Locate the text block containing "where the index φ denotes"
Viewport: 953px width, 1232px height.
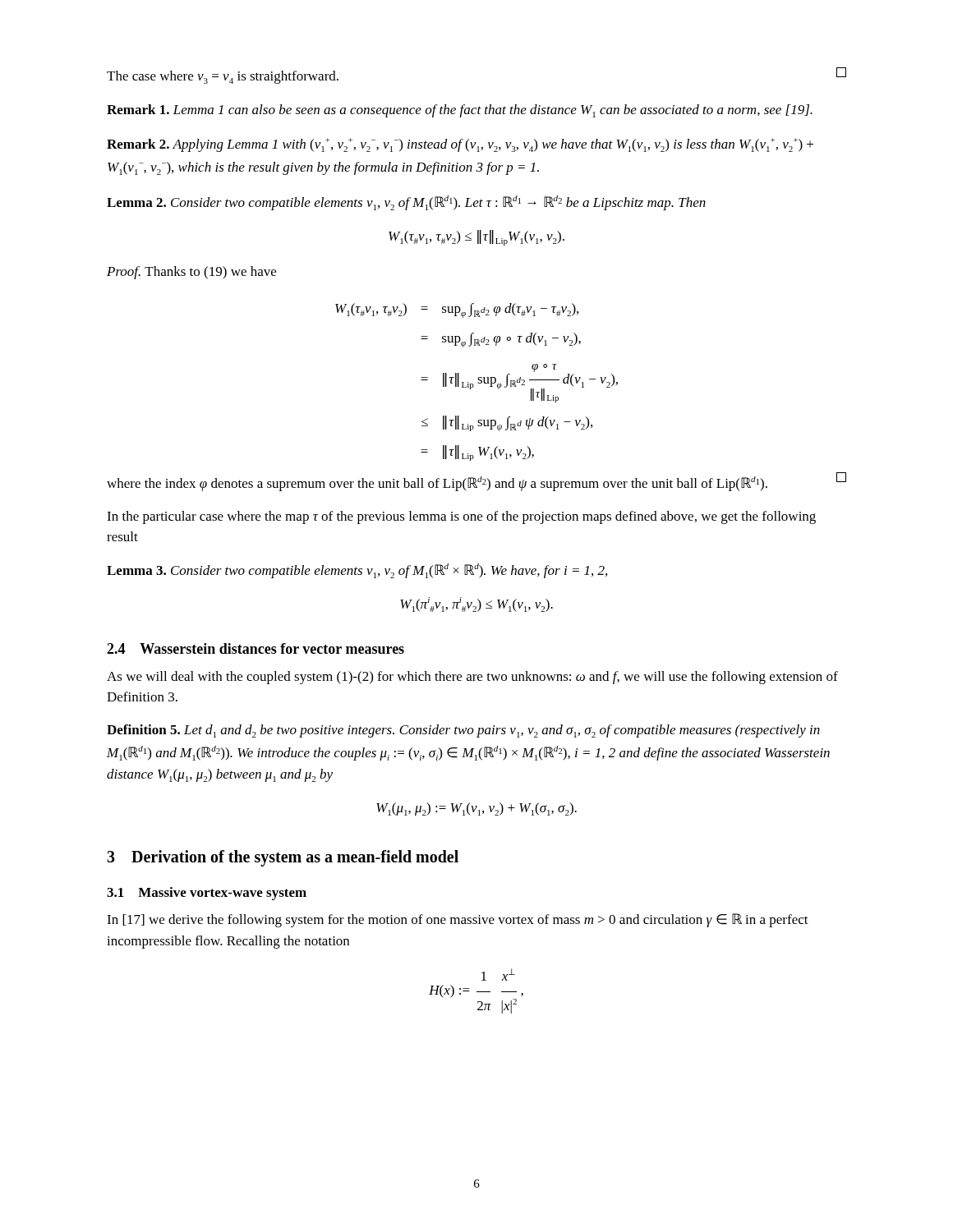(x=476, y=482)
